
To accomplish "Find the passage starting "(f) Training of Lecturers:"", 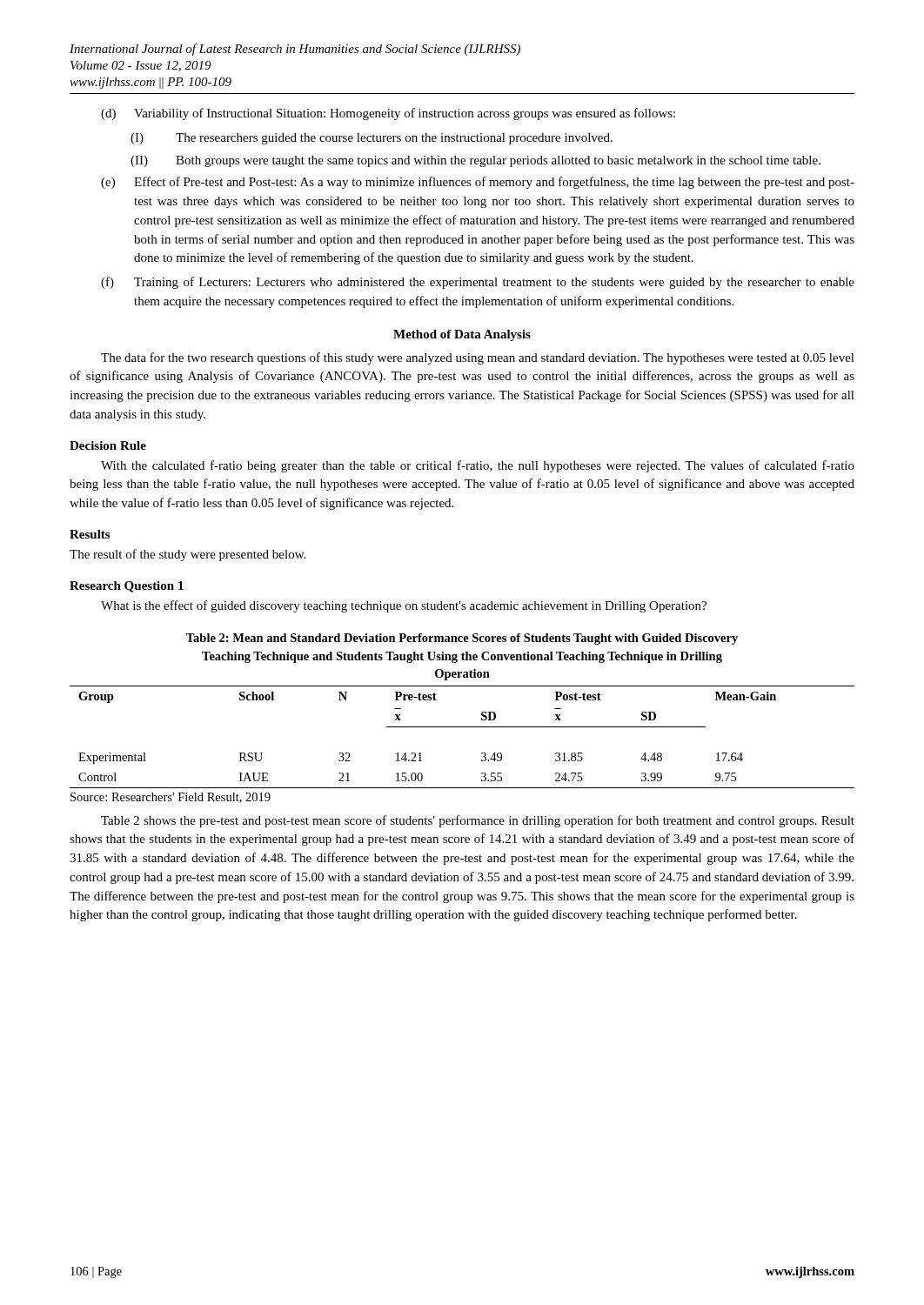I will pyautogui.click(x=462, y=292).
